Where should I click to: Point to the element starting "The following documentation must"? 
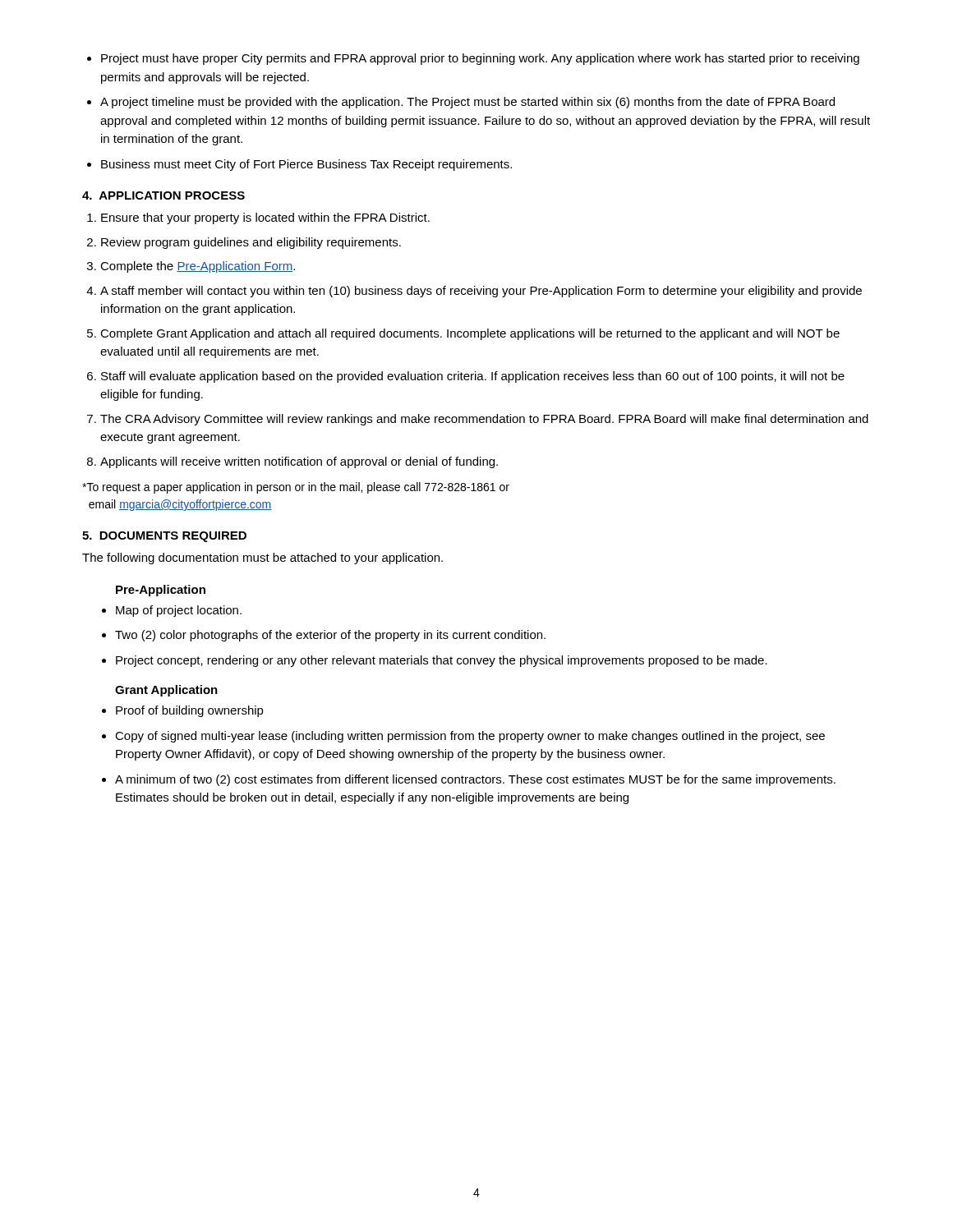[263, 557]
